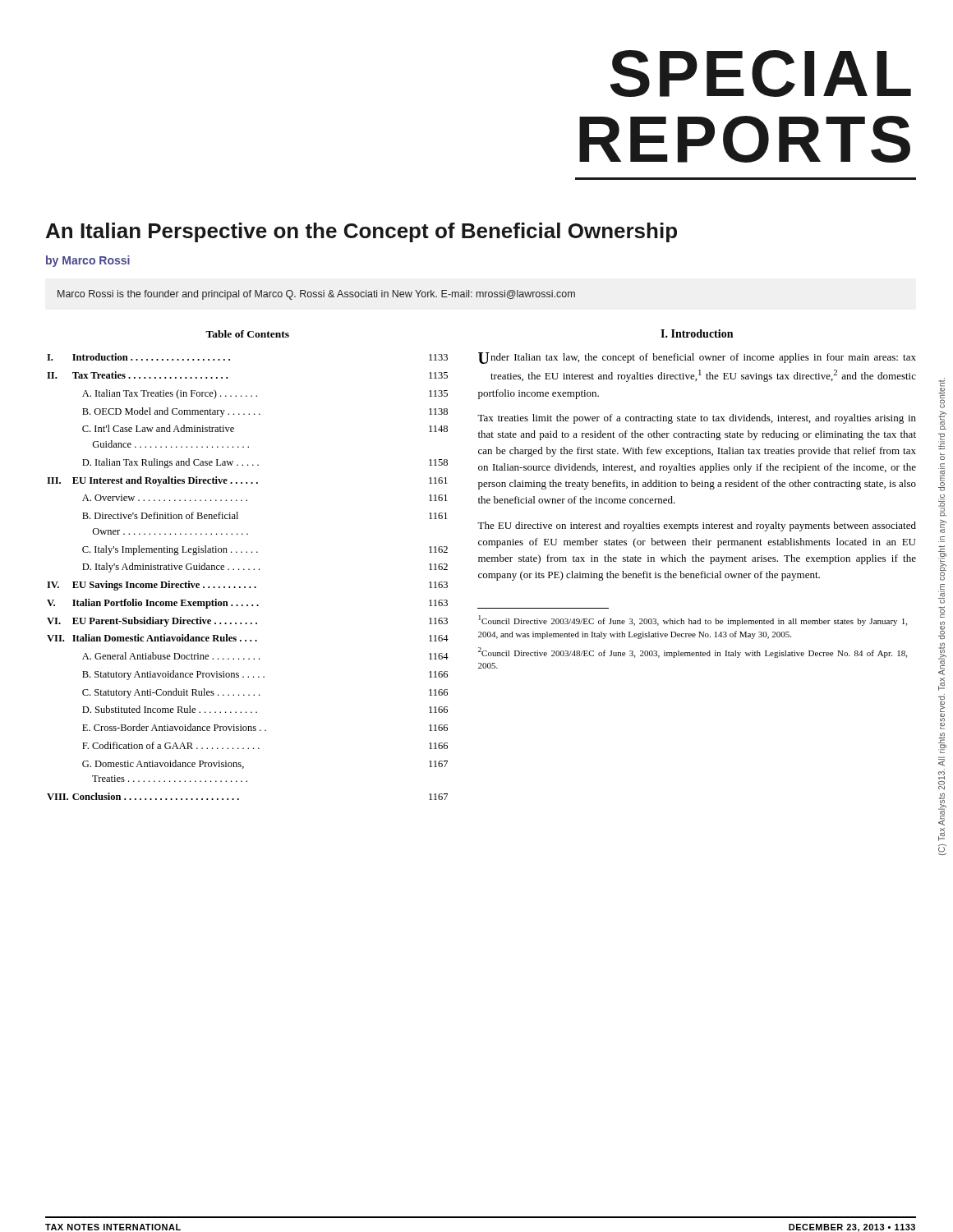
Task: Click where it says "I. Introduction"
Action: tap(697, 334)
